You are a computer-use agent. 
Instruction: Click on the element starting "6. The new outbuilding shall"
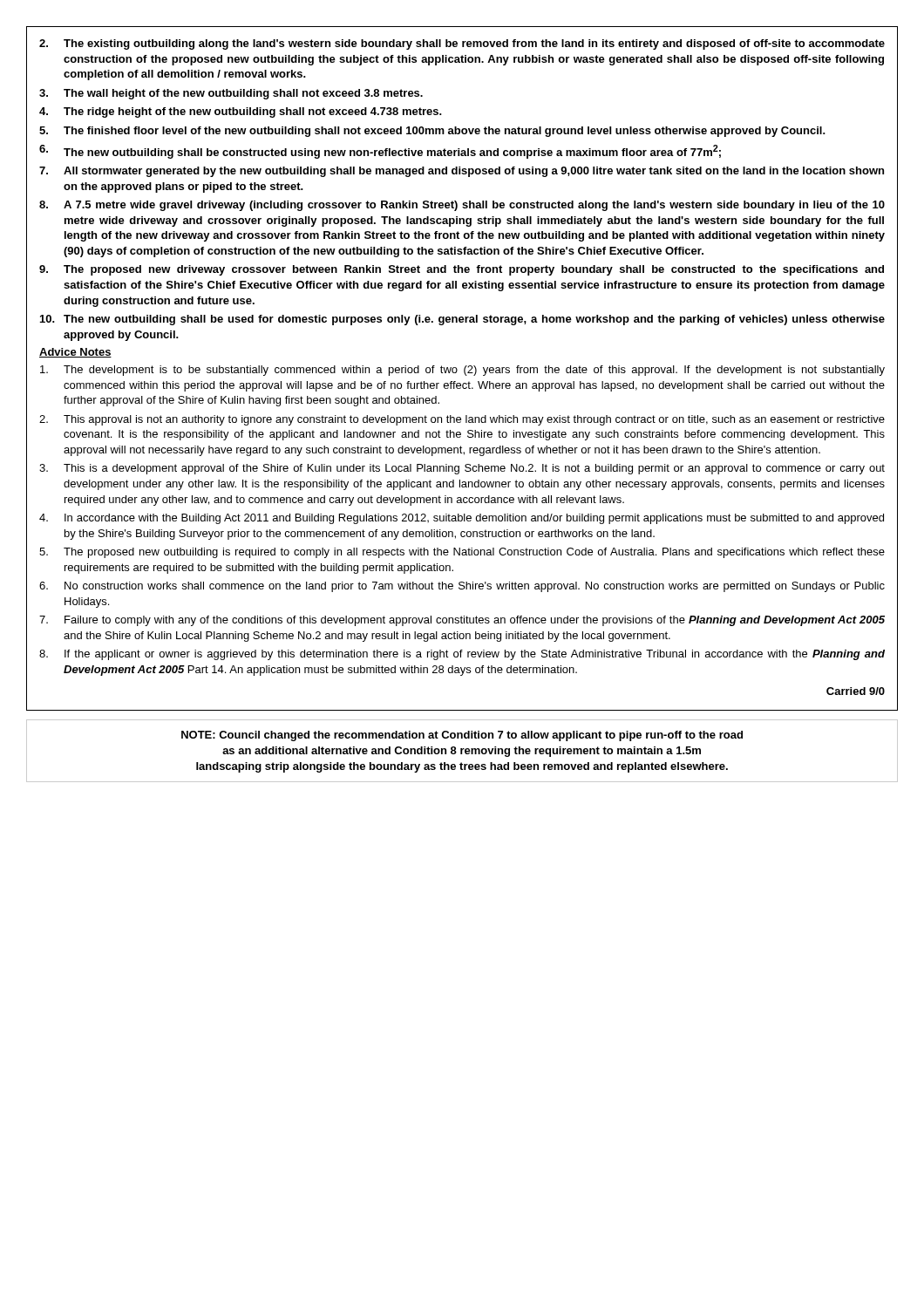click(462, 151)
